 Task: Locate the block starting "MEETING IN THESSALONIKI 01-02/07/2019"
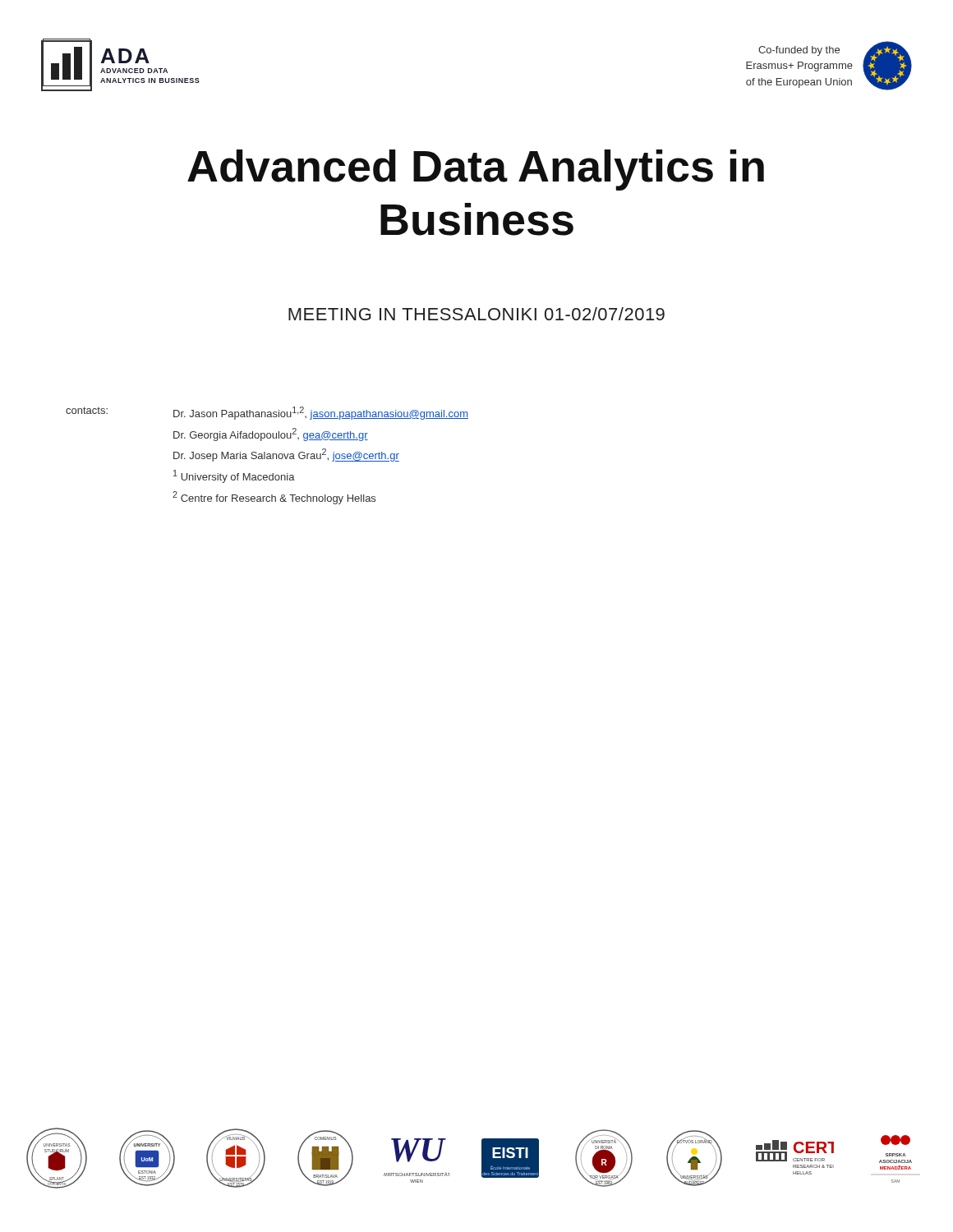pos(476,315)
